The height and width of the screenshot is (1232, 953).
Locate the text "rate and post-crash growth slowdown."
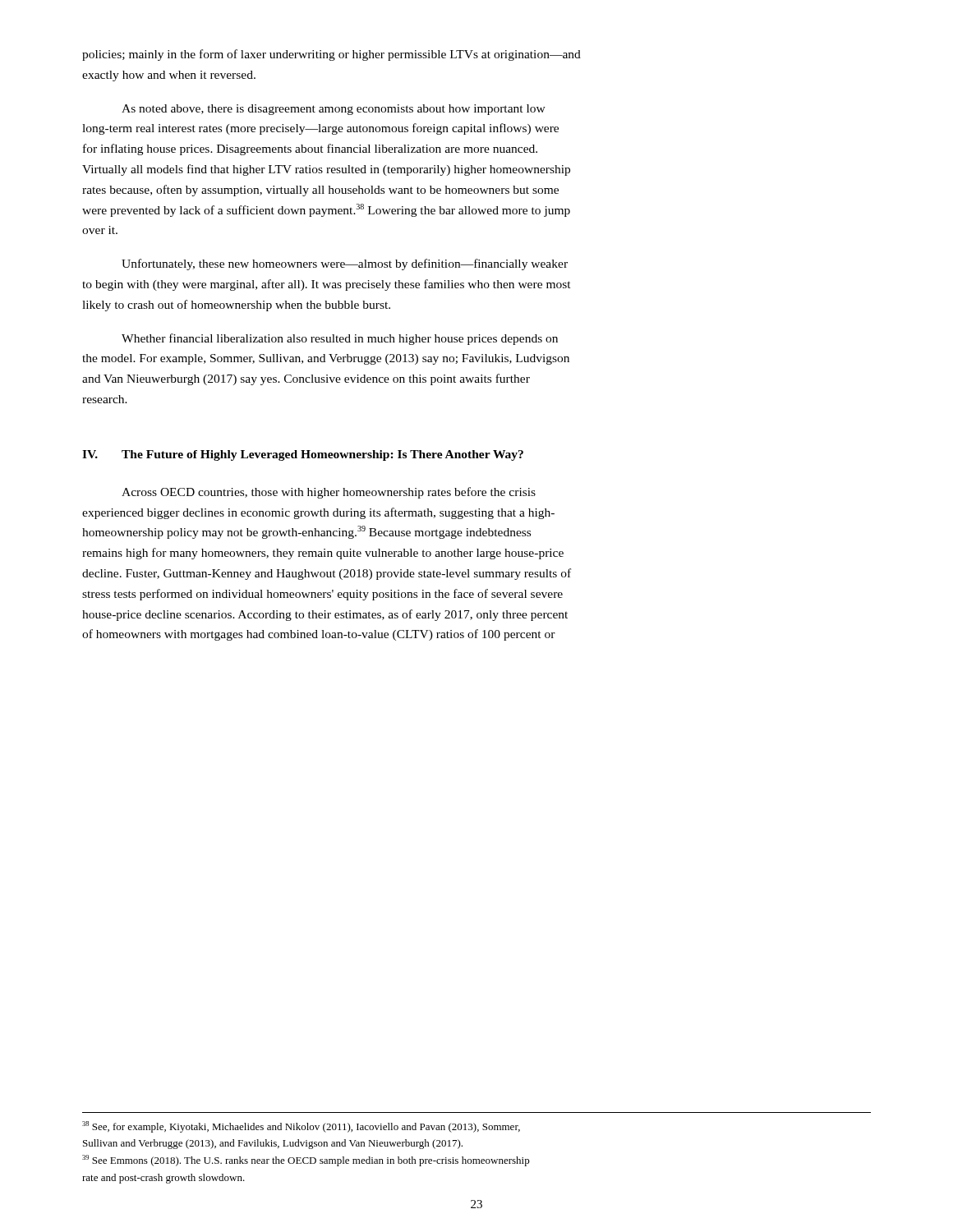[x=164, y=1178]
